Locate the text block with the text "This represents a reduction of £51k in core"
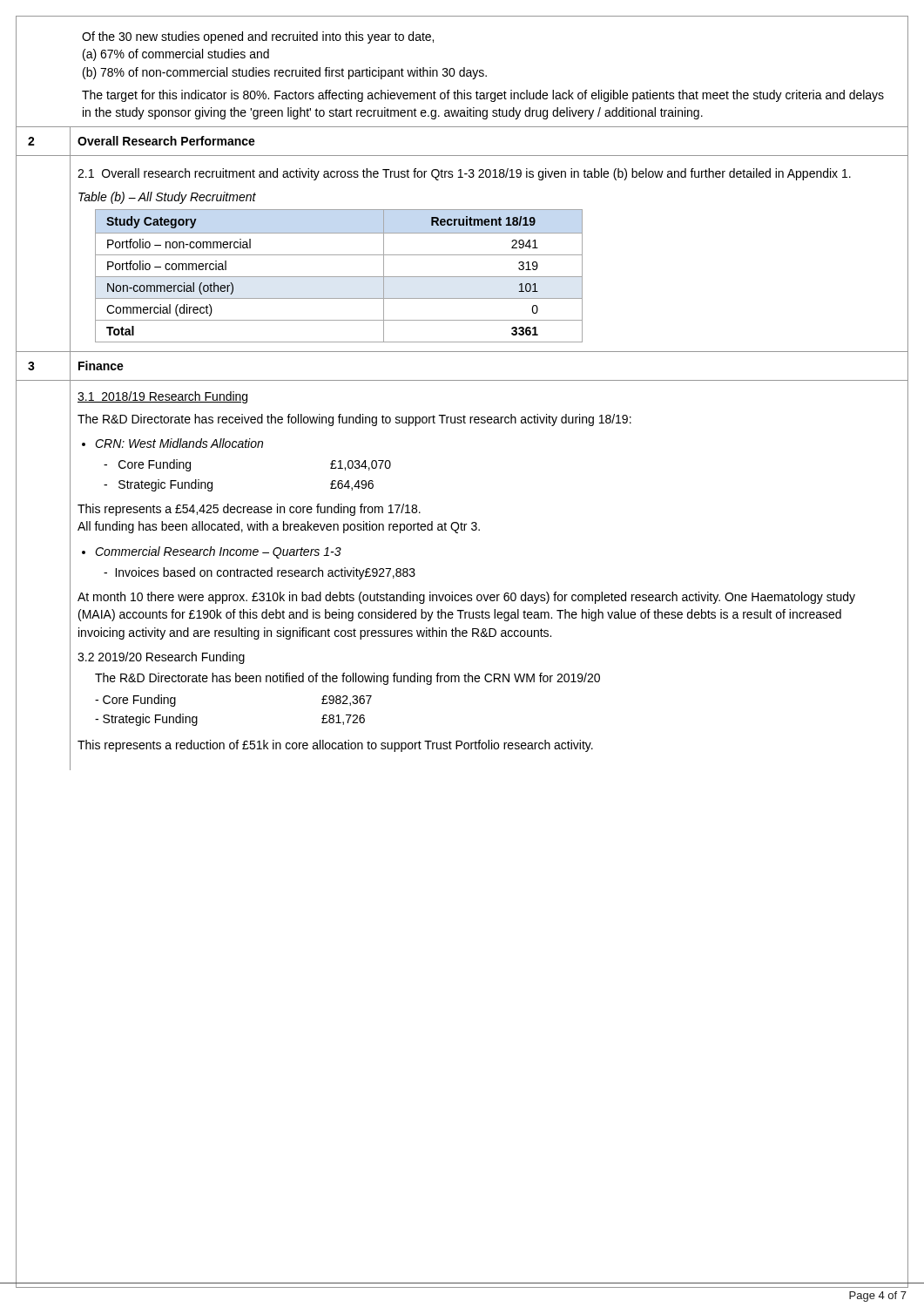Image resolution: width=924 pixels, height=1307 pixels. coord(484,745)
